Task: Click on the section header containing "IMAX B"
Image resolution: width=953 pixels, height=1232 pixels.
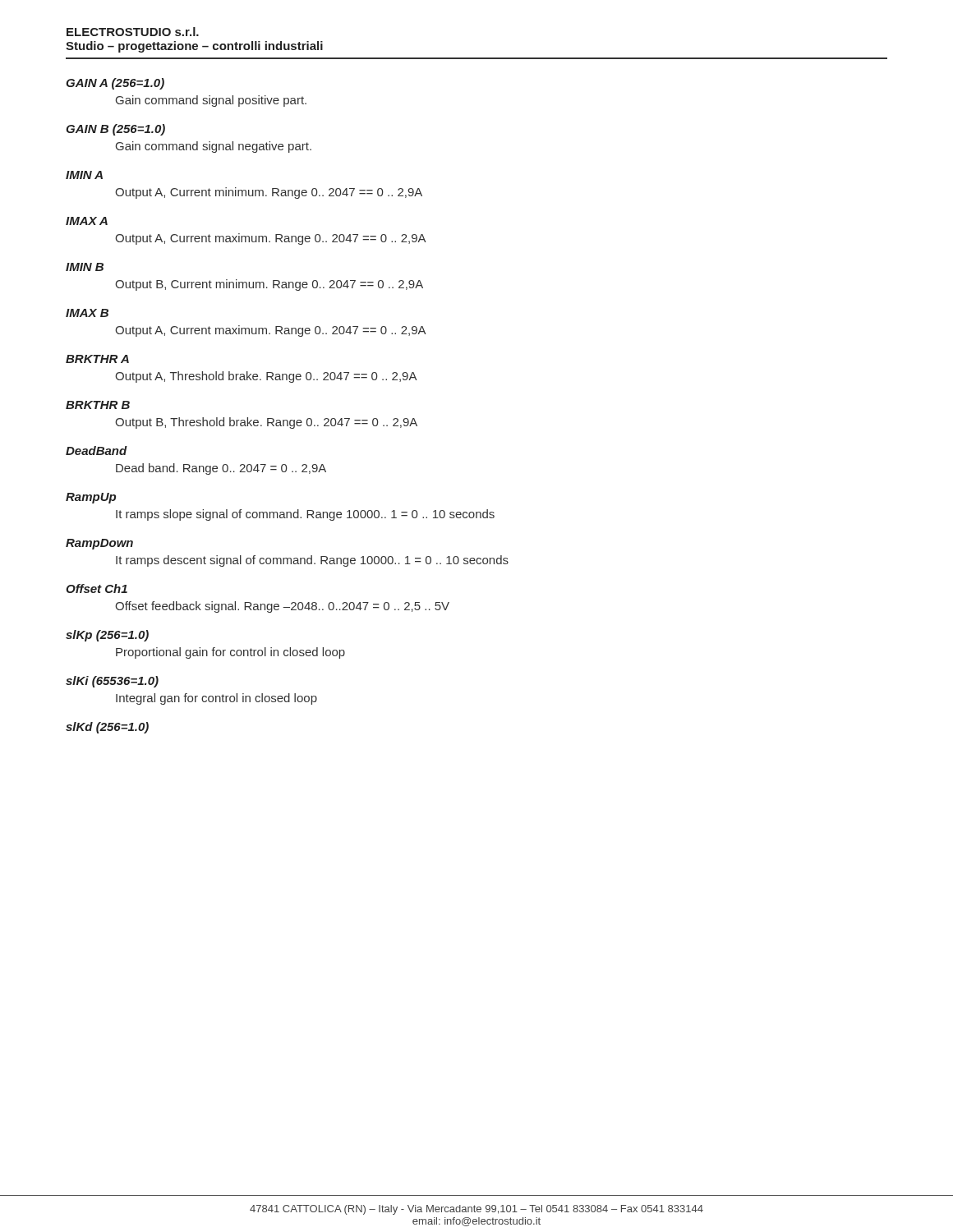Action: (87, 312)
